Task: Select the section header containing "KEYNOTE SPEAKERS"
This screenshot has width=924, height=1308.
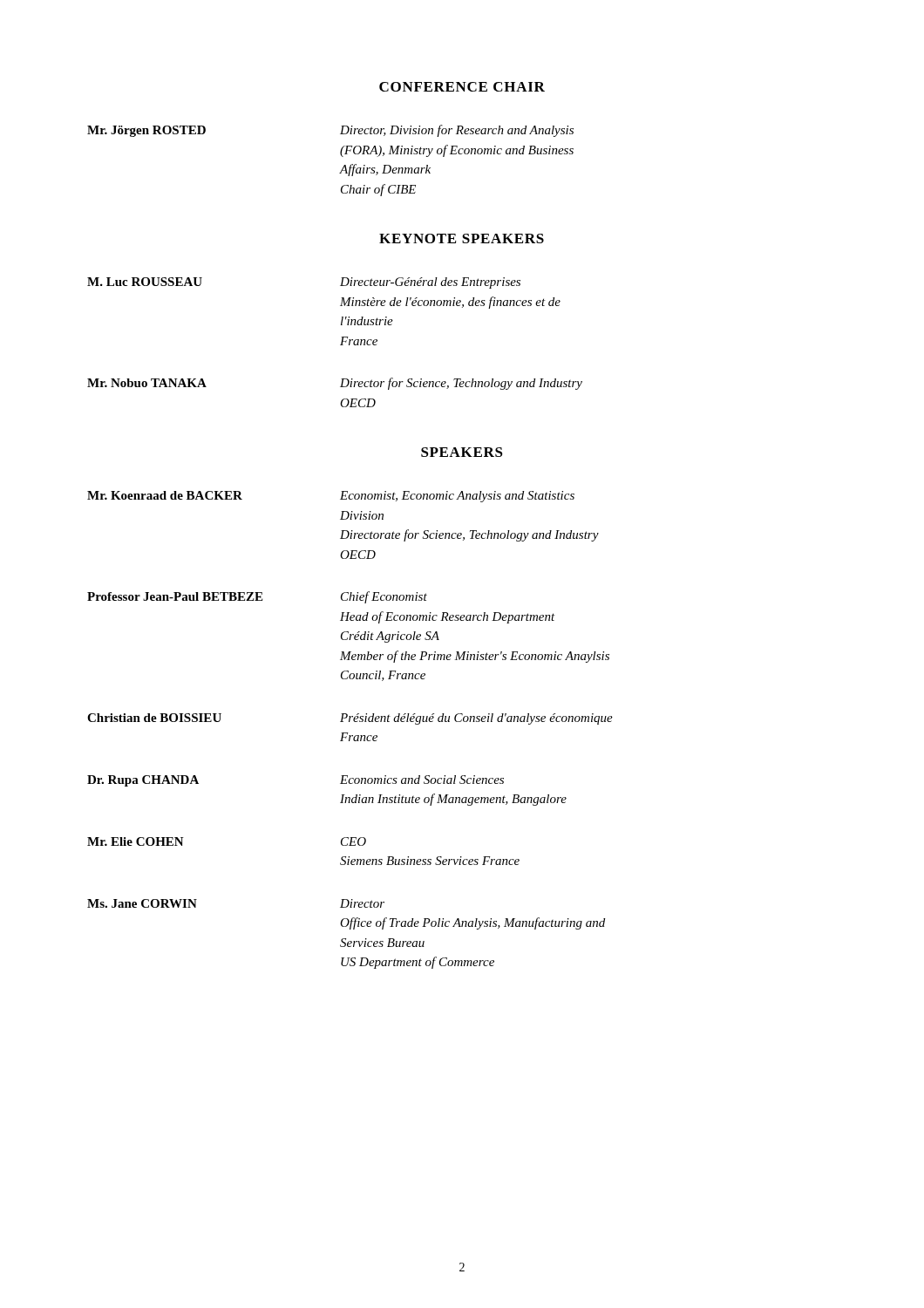Action: point(462,239)
